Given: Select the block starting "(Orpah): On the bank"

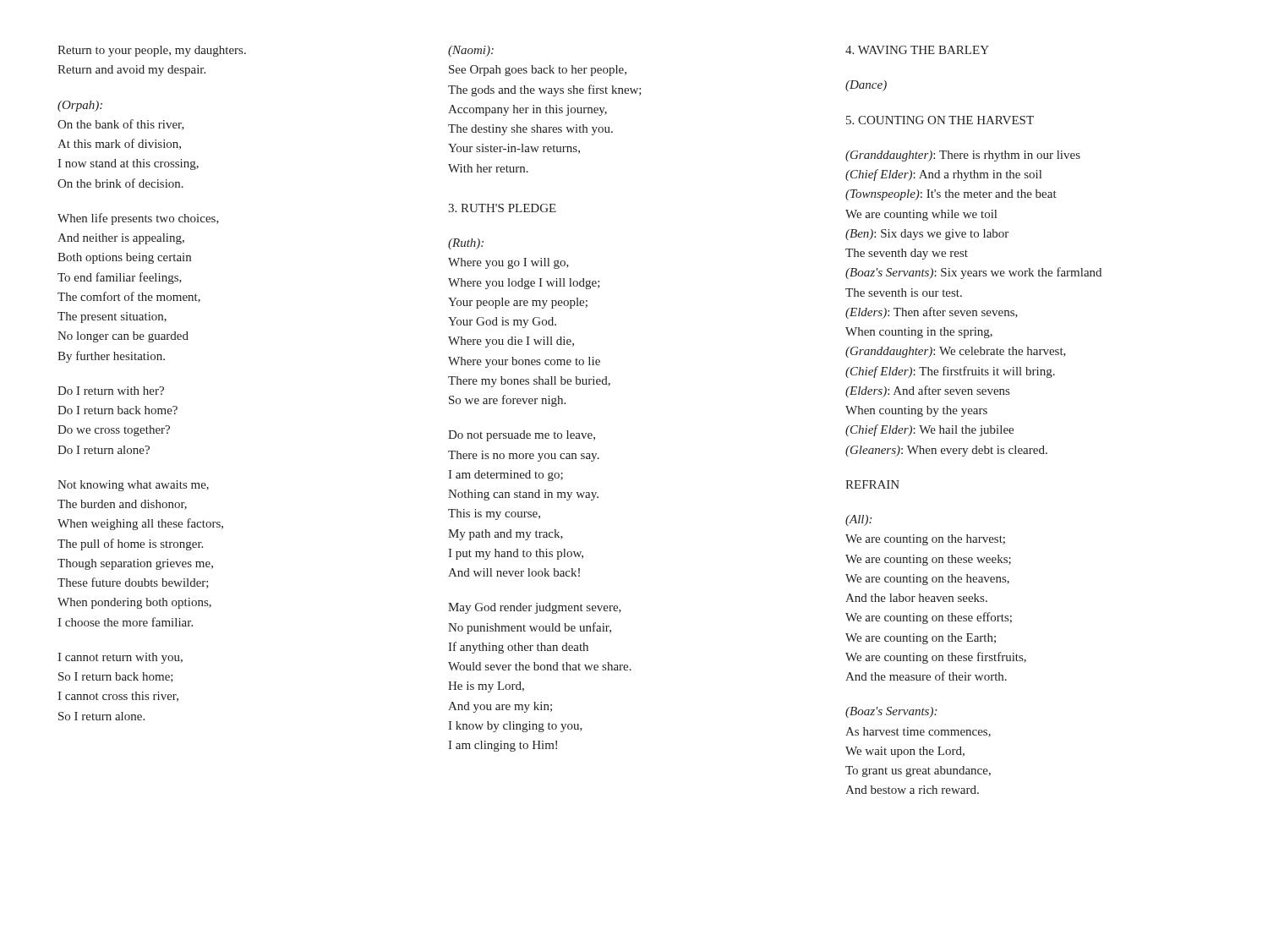Looking at the screenshot, I should [x=80, y=106].
